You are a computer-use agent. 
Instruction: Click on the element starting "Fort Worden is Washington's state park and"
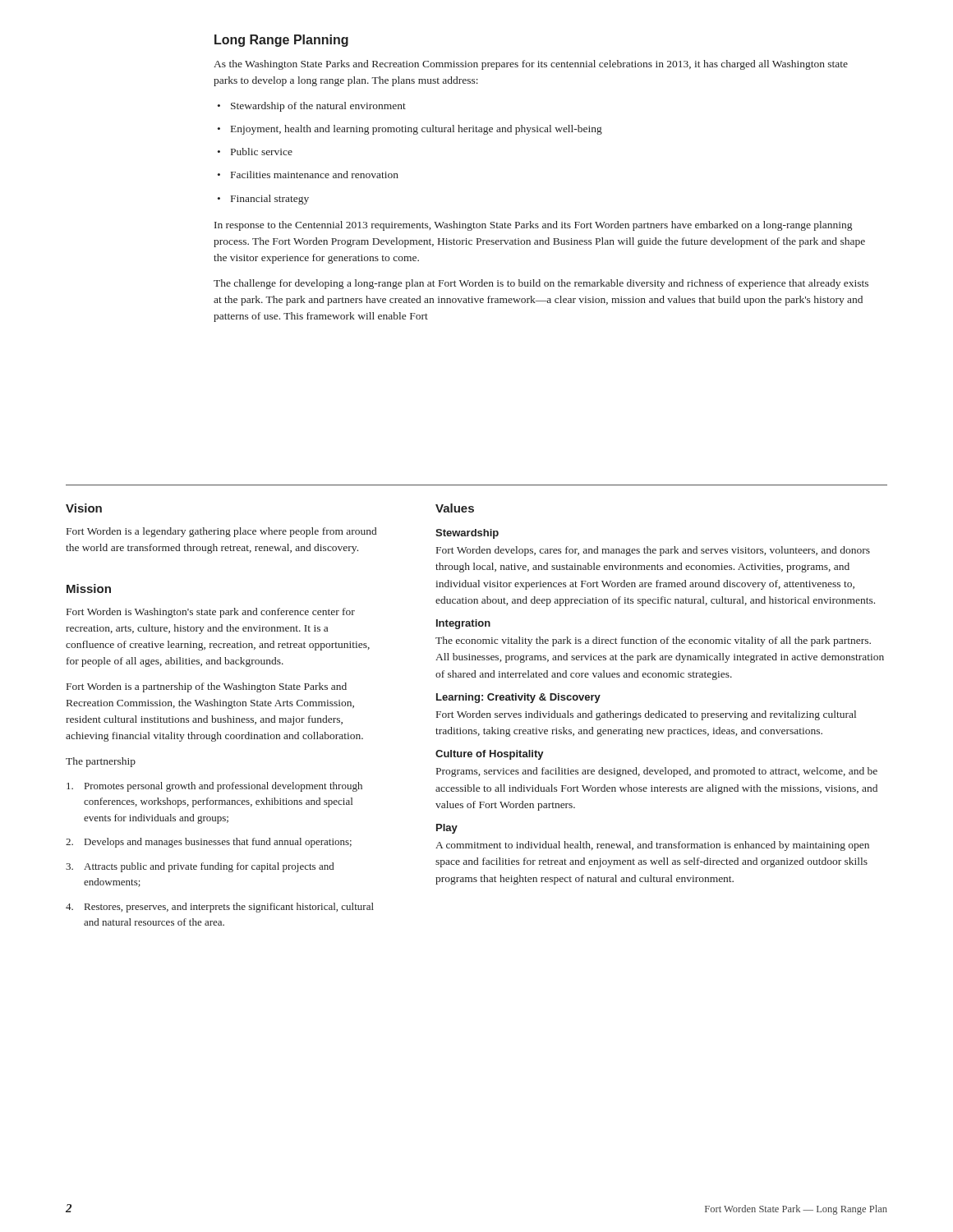(x=222, y=637)
